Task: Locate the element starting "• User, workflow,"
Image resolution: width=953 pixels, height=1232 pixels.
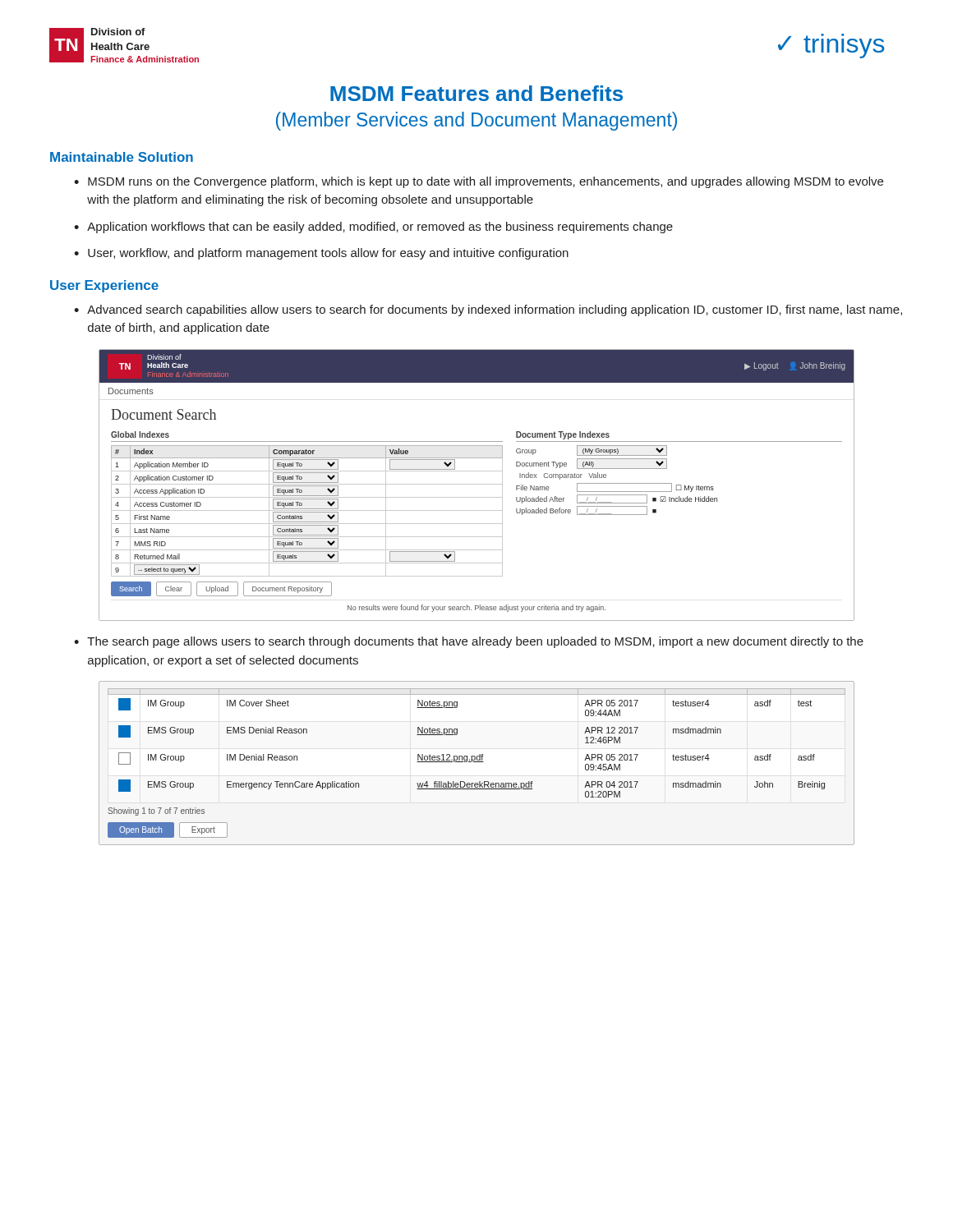Action: point(321,253)
